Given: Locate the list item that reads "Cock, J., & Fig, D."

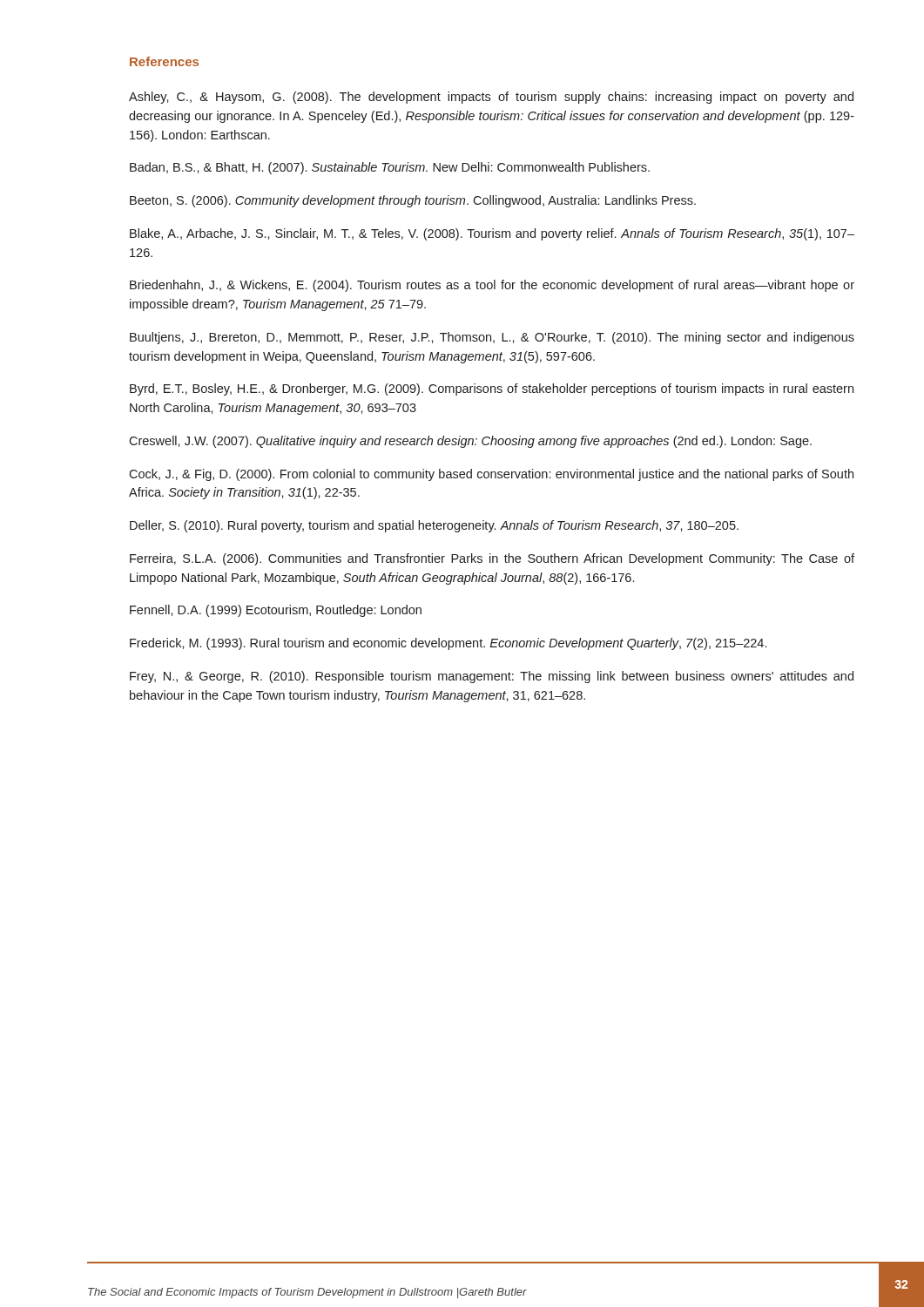Looking at the screenshot, I should pos(471,484).
